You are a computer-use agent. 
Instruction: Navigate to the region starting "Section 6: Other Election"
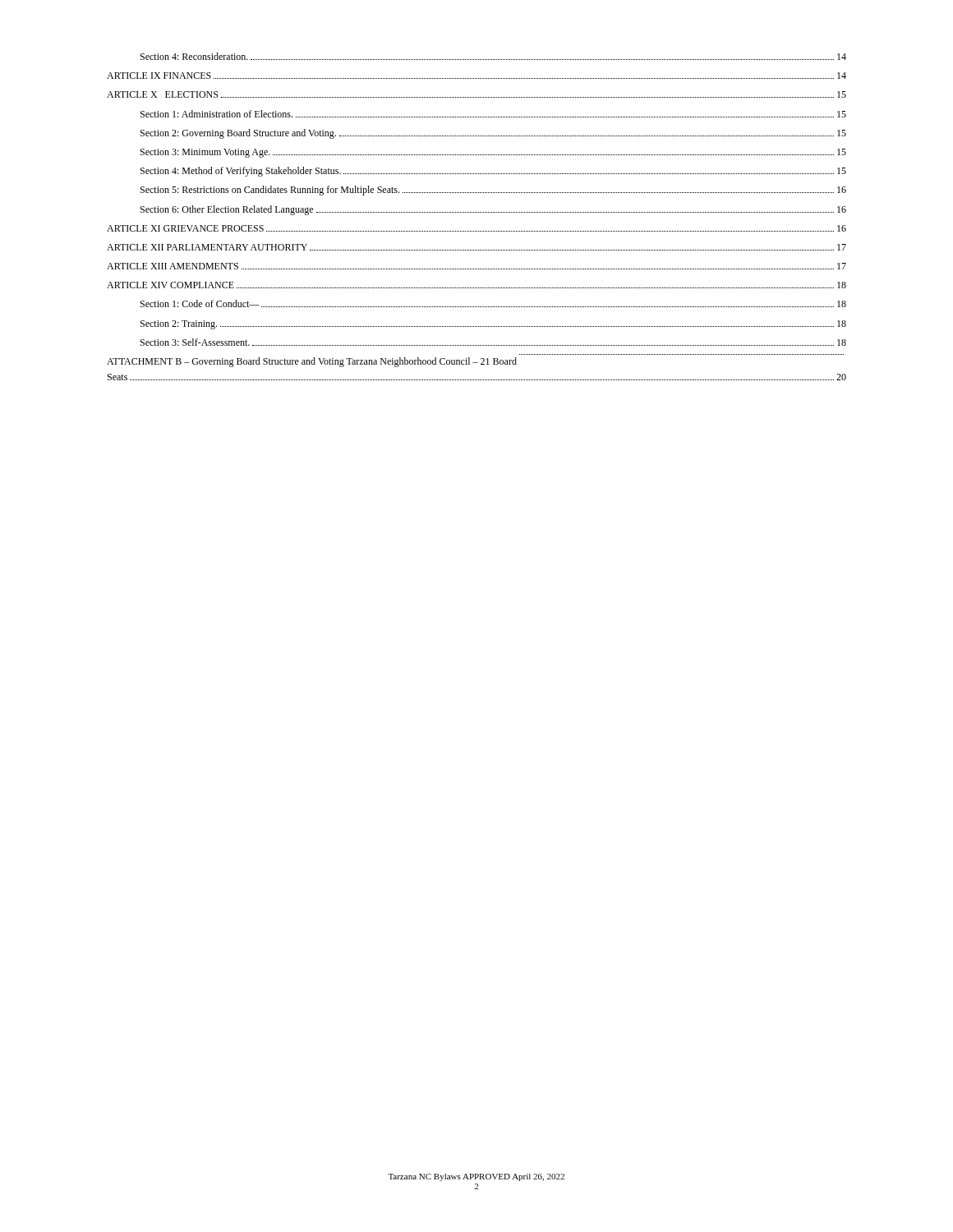click(493, 210)
